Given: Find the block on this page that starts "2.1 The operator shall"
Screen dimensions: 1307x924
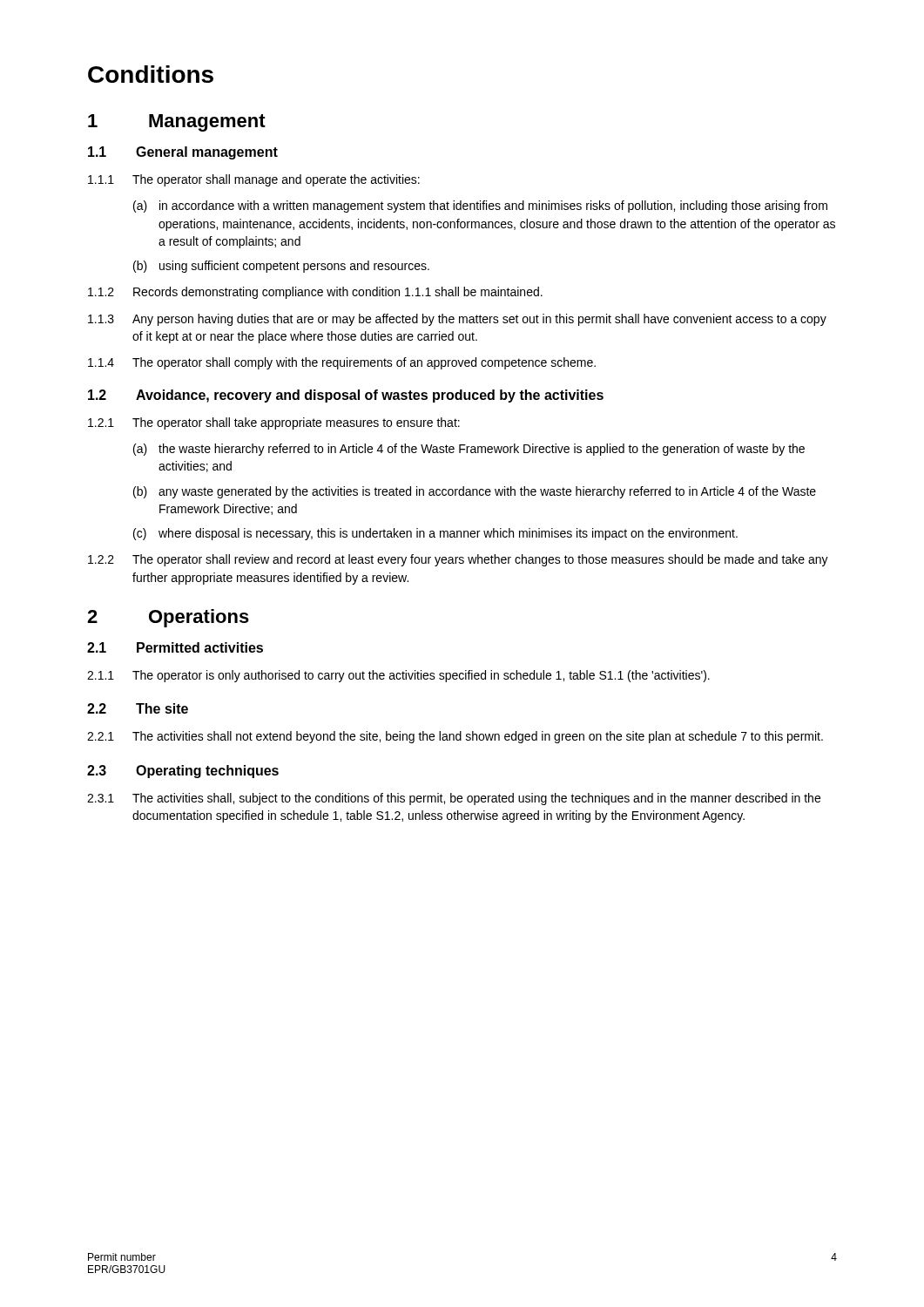Looking at the screenshot, I should click(x=462, y=422).
